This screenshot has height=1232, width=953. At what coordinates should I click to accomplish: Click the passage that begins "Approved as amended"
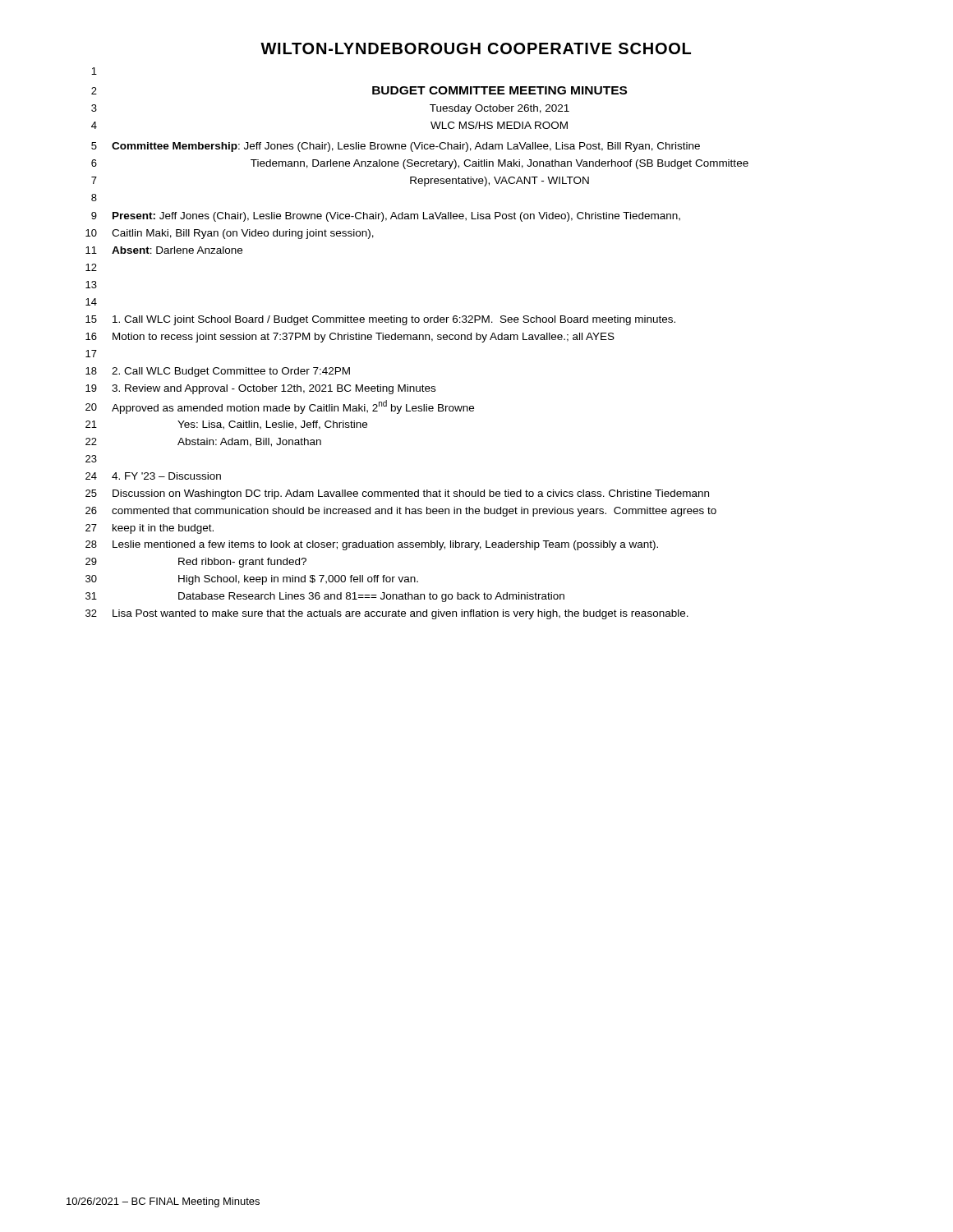[293, 406]
